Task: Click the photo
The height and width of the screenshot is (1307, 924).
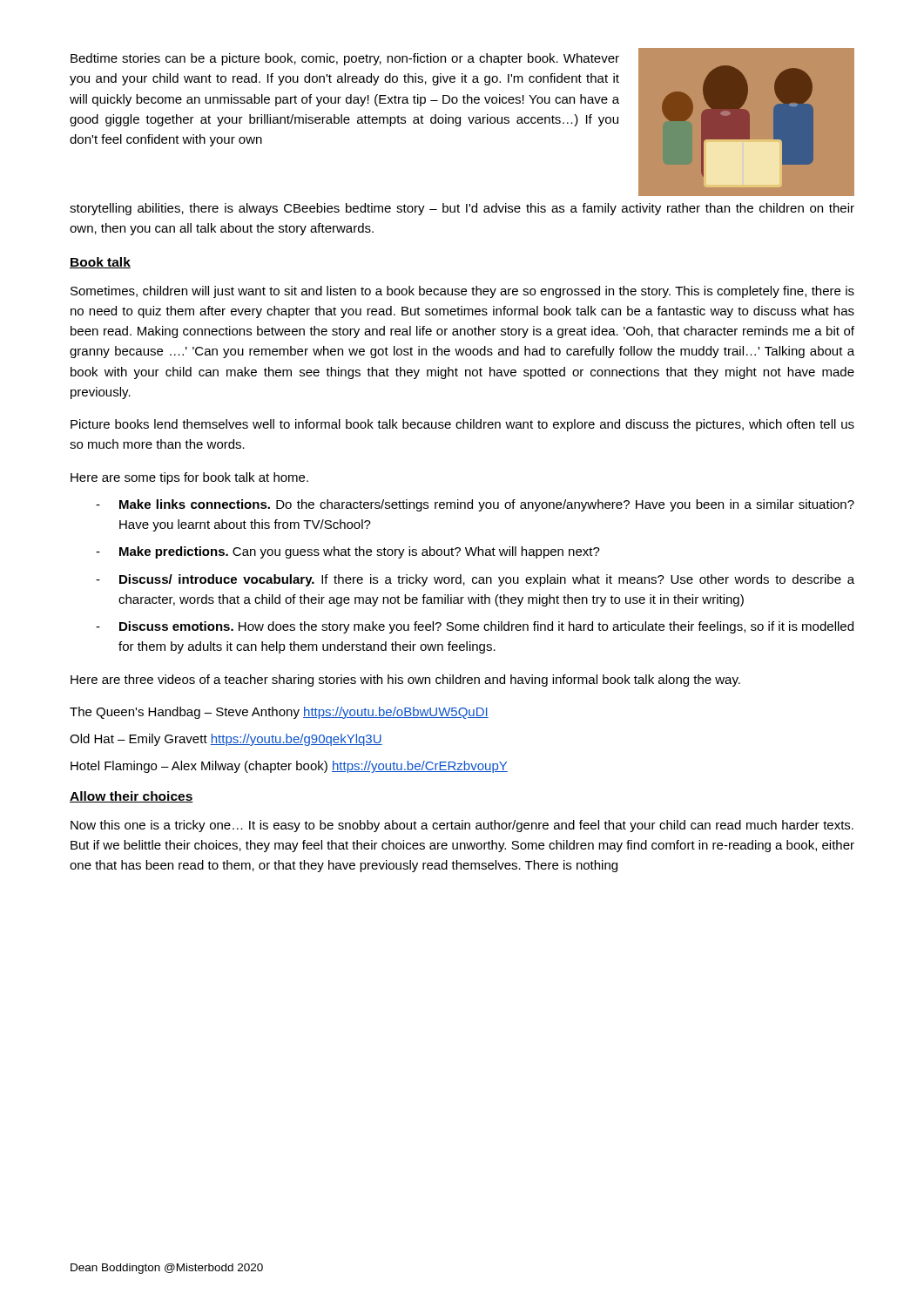Action: click(746, 122)
